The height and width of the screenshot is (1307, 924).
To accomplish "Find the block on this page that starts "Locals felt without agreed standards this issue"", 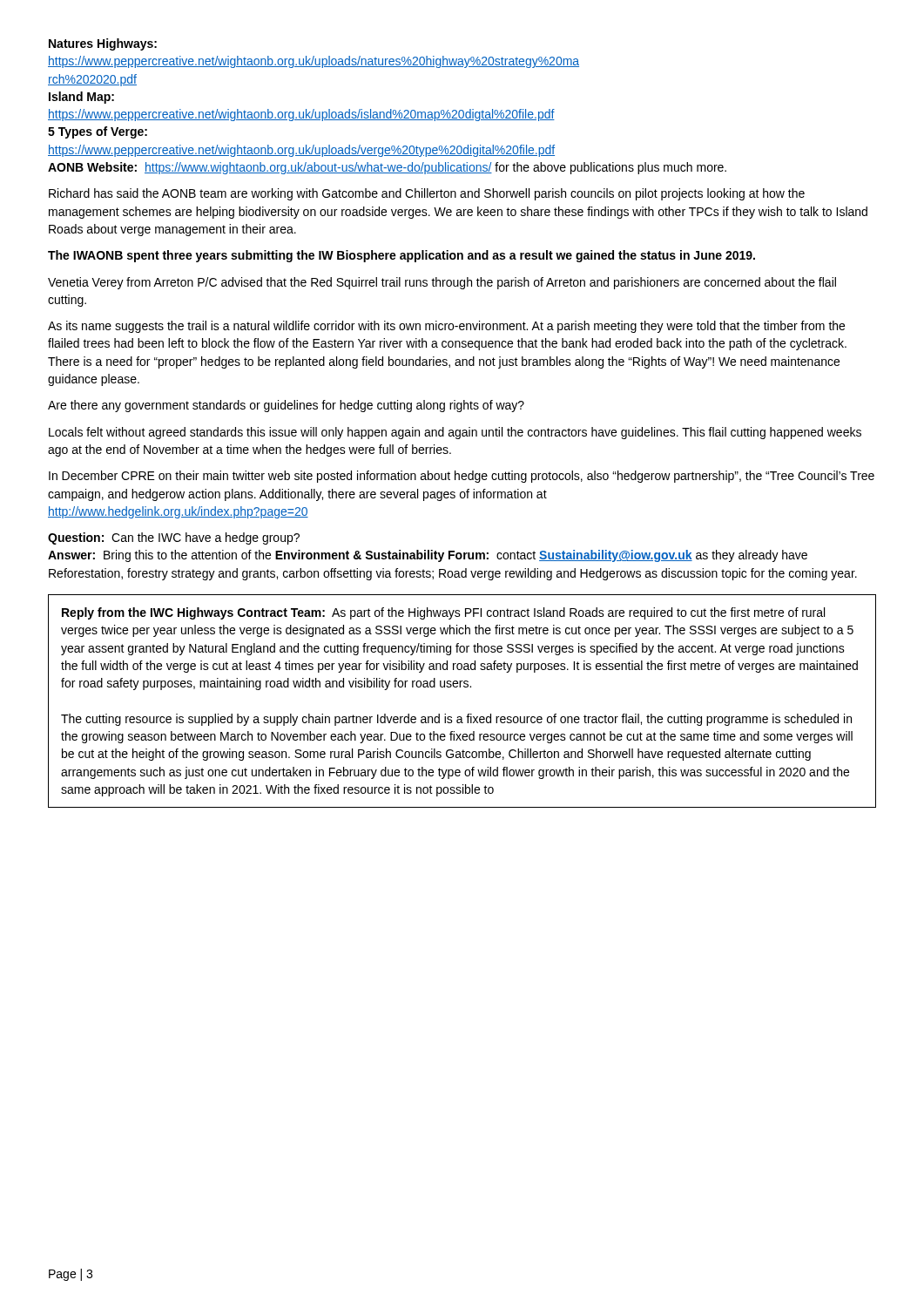I will [x=455, y=441].
